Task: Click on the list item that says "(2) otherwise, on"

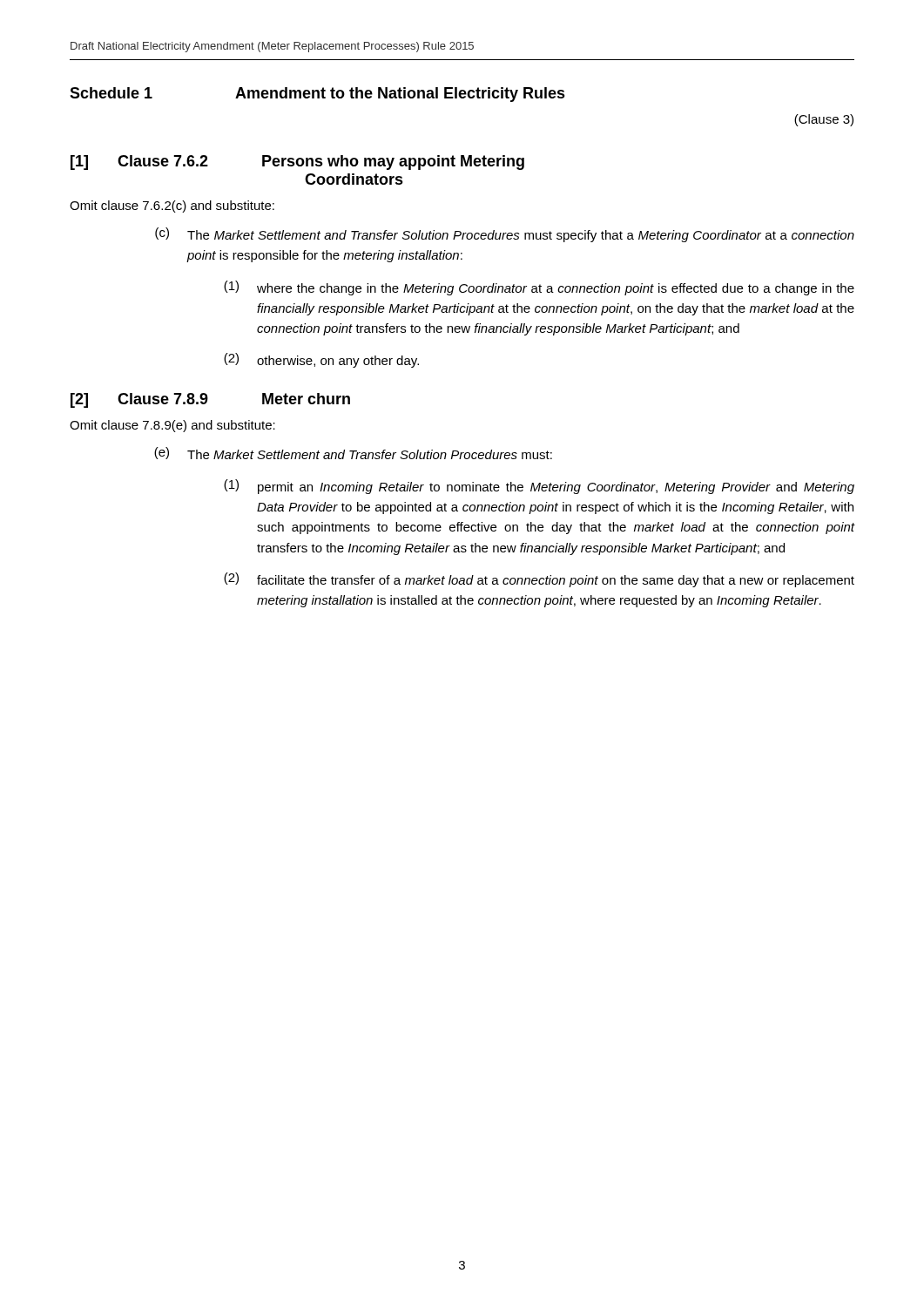Action: (x=321, y=360)
